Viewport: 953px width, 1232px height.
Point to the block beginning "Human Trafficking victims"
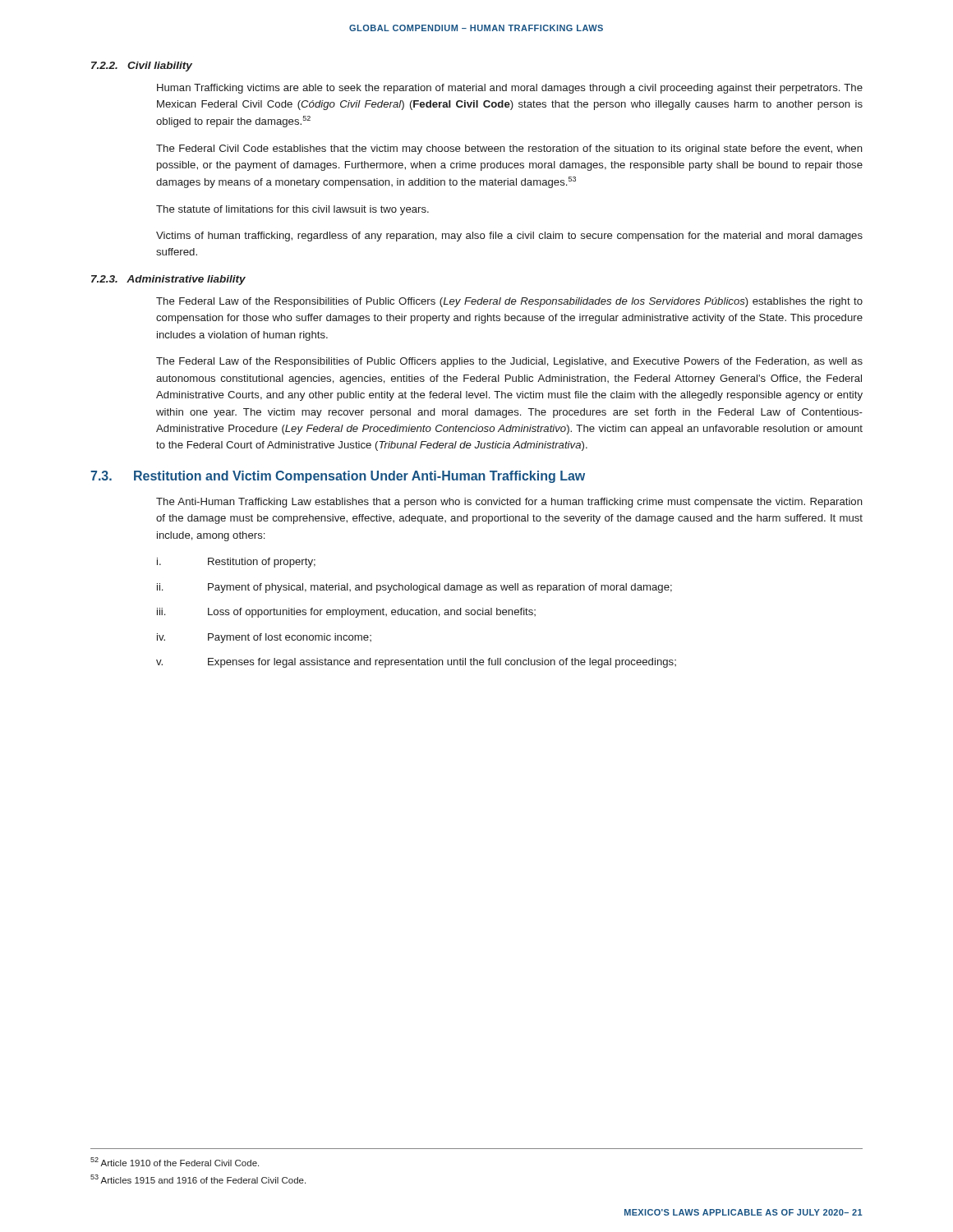509,104
